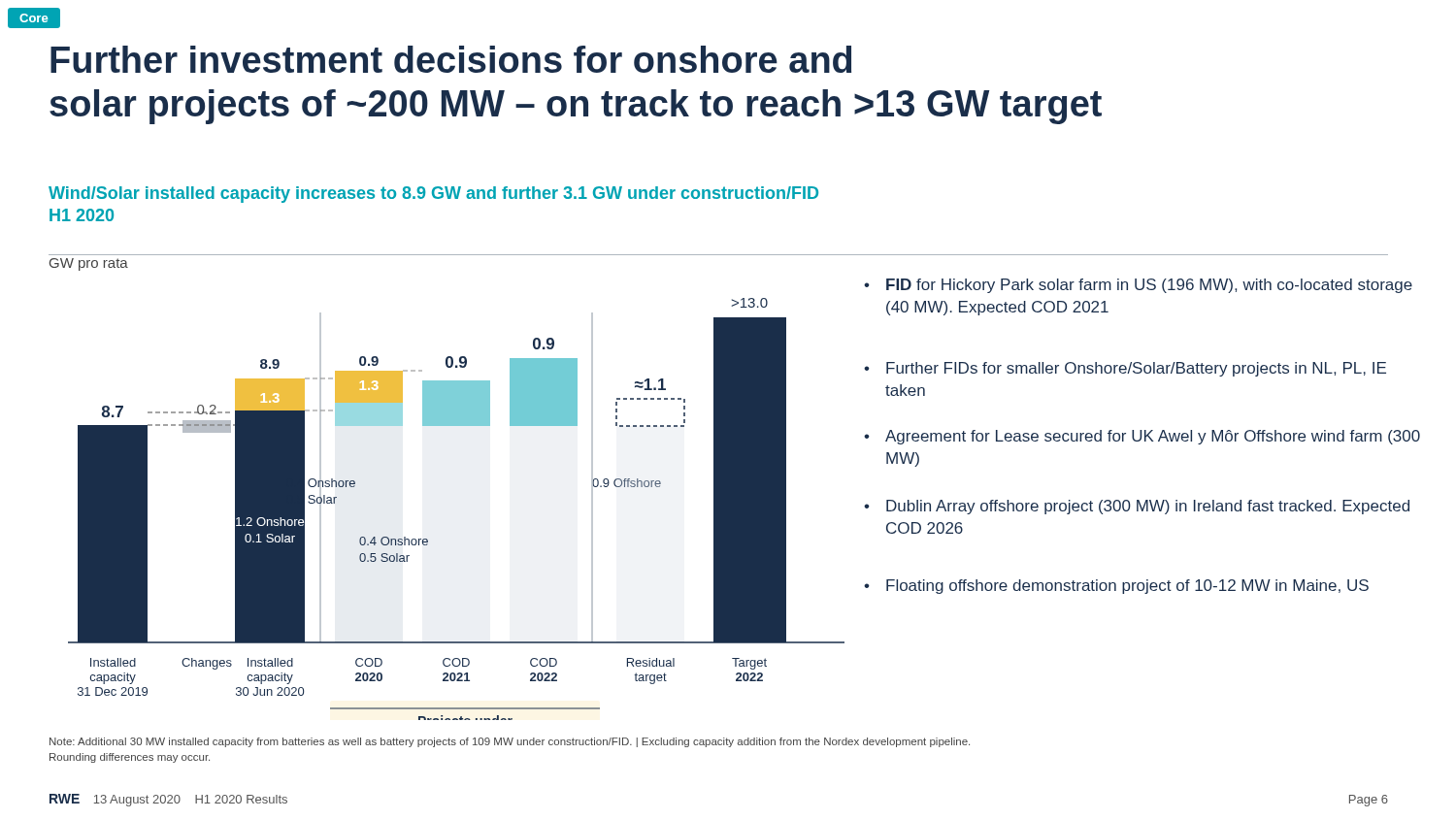This screenshot has height=820, width=1456.
Task: Locate the element starting "• Further FIDs for smaller"
Action: 1125,379
